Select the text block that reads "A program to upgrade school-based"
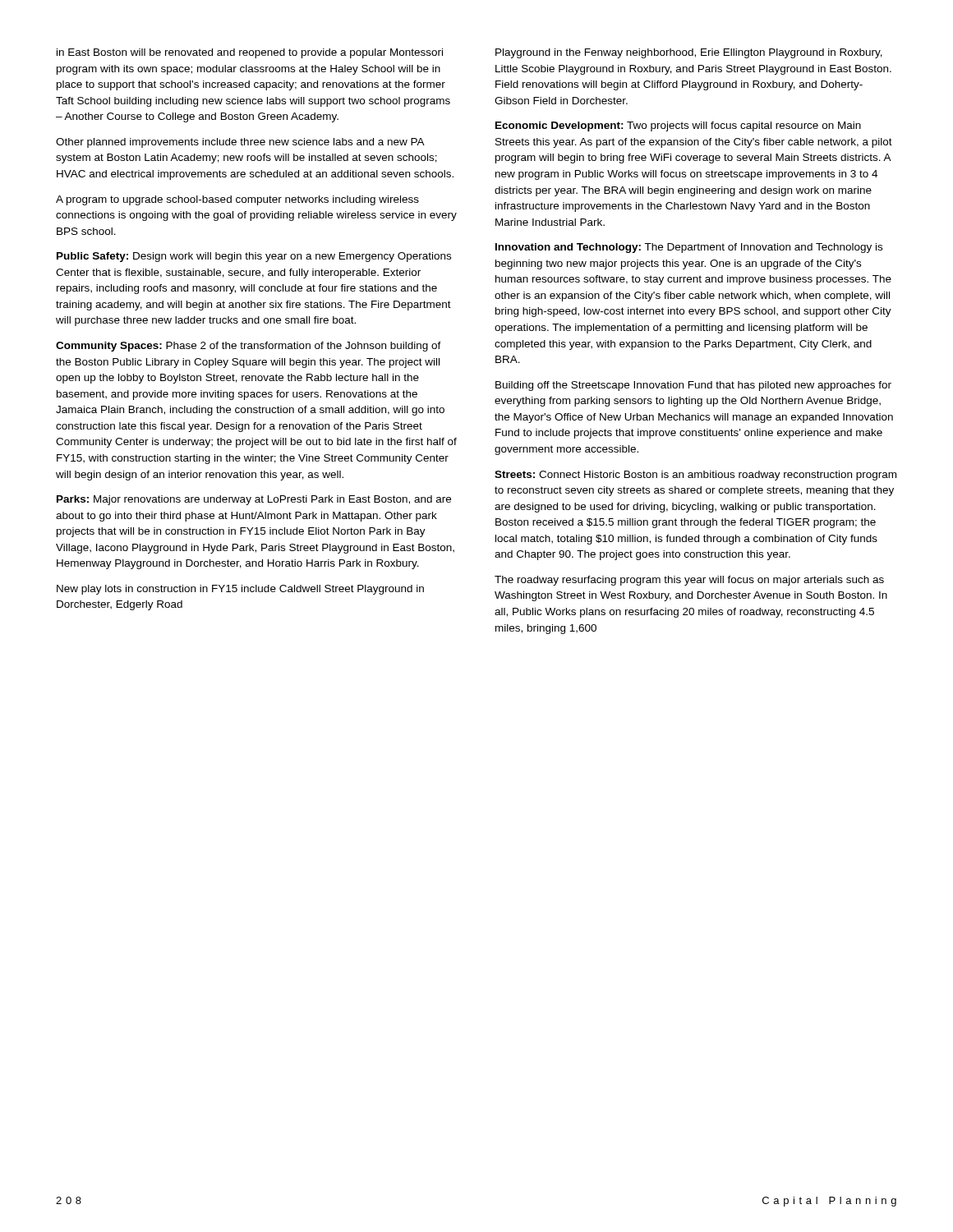Viewport: 953px width, 1232px height. coord(257,215)
